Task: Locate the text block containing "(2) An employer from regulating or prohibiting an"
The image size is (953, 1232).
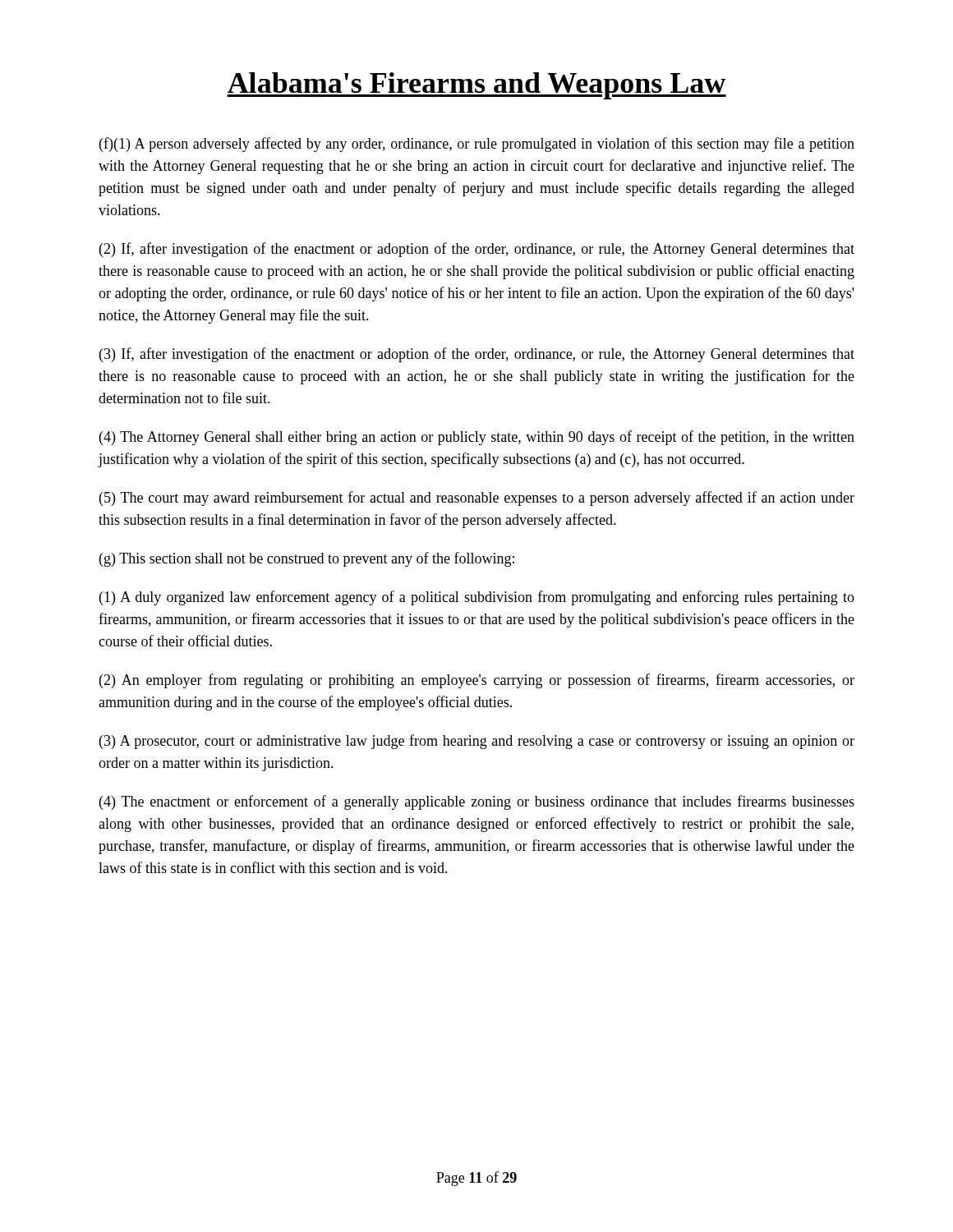Action: pos(476,691)
